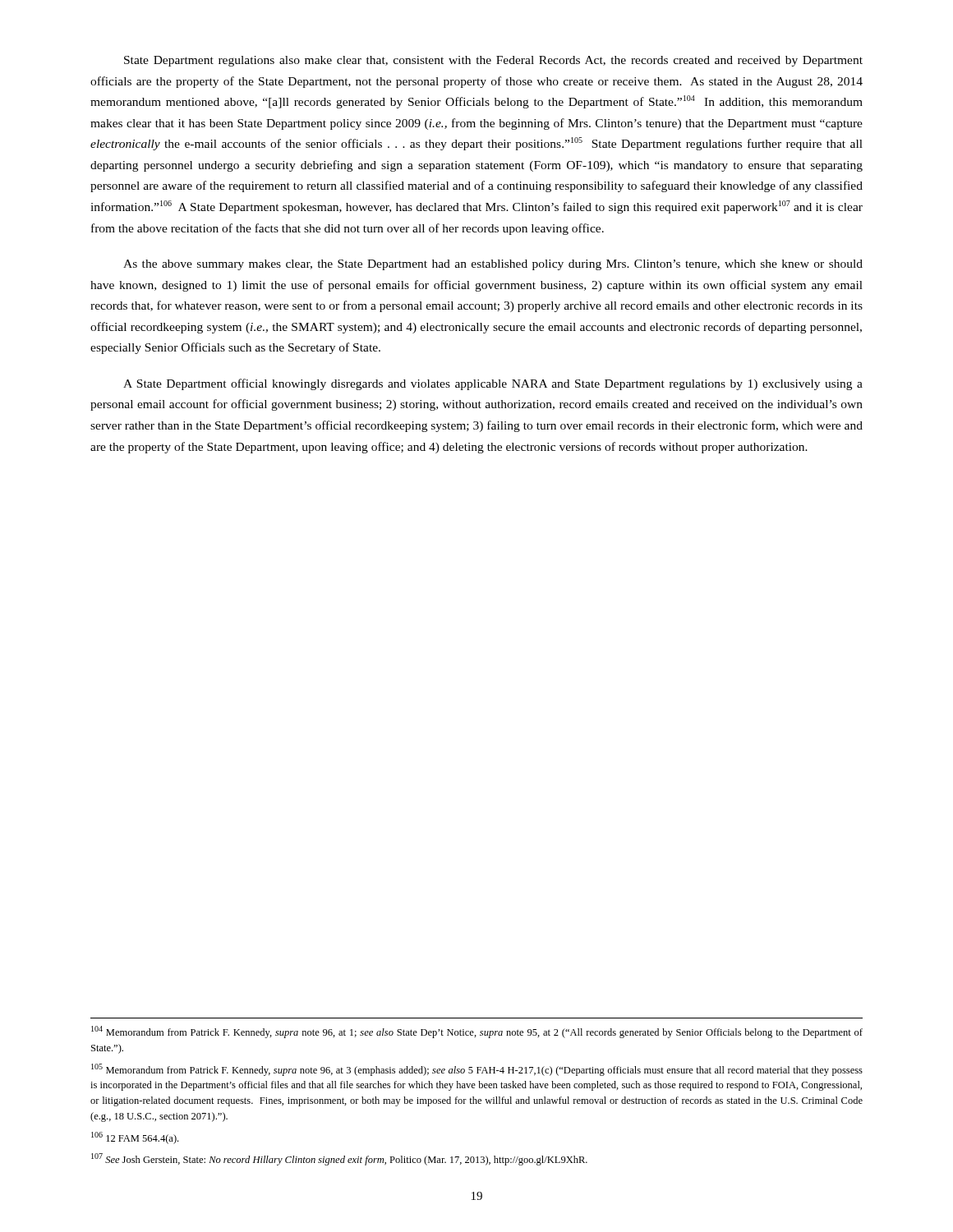Find the element starting "107 See Josh"

point(339,1159)
